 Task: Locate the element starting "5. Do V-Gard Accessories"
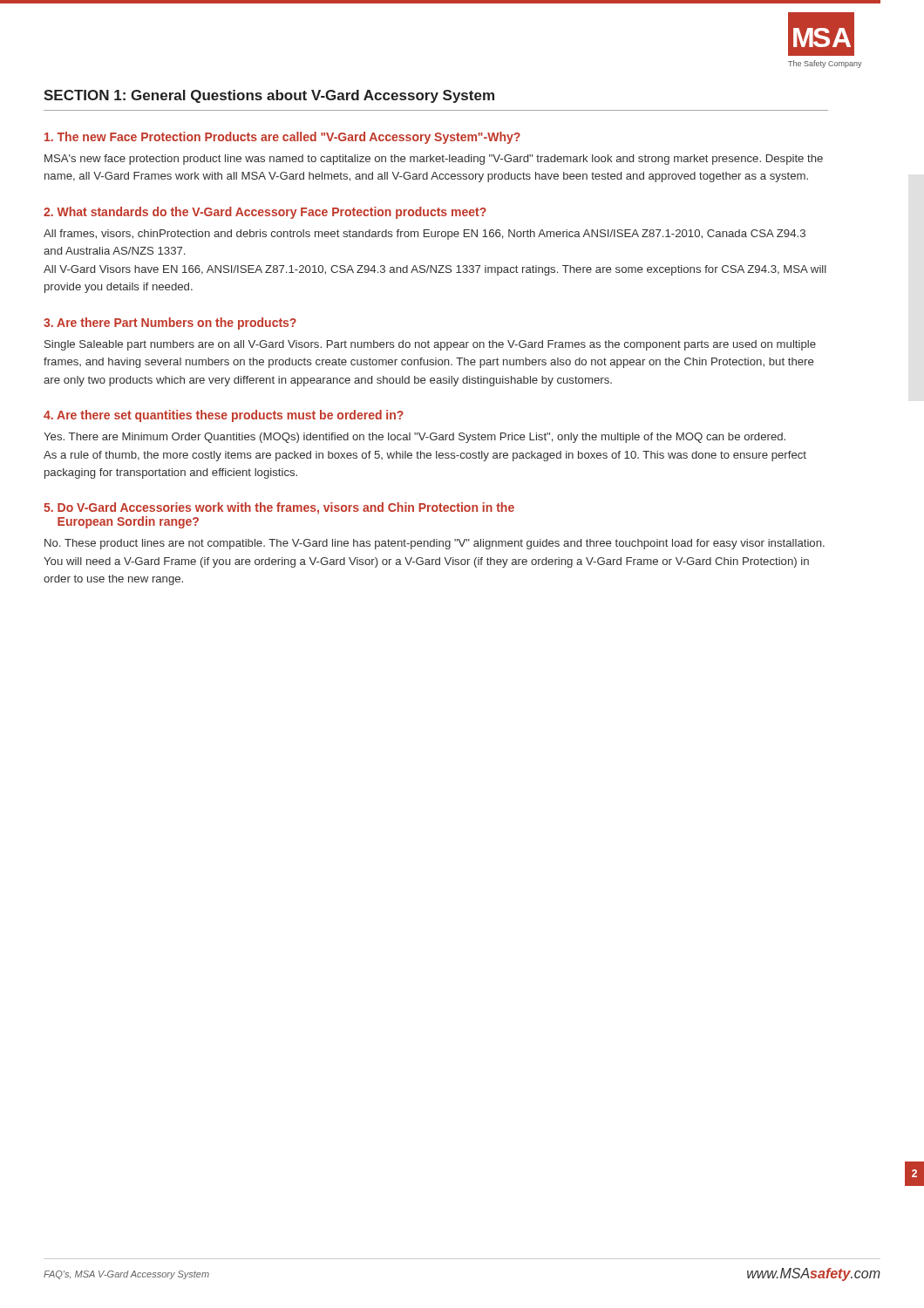279,515
